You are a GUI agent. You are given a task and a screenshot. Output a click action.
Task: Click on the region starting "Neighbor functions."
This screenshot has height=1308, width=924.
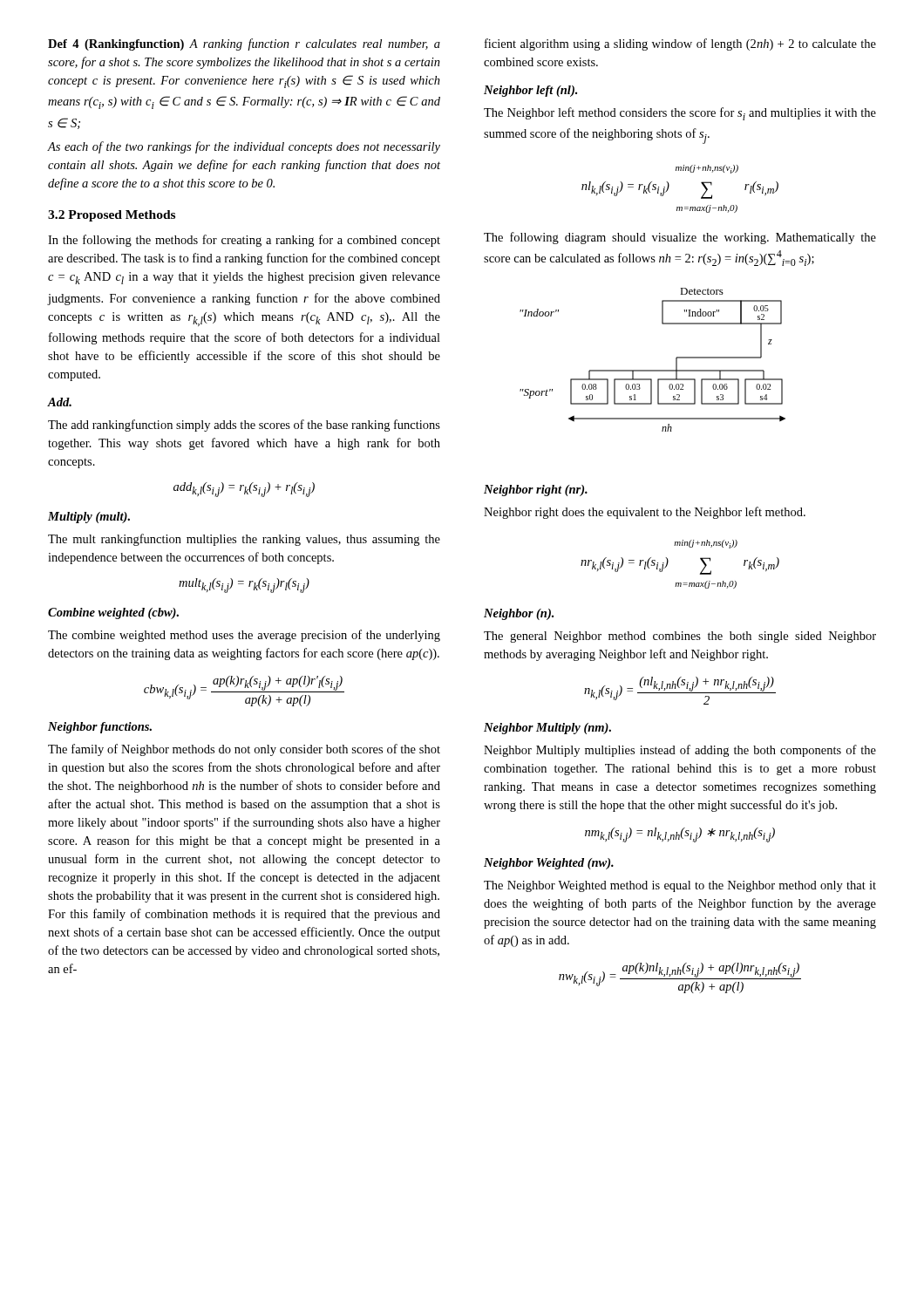(x=100, y=728)
